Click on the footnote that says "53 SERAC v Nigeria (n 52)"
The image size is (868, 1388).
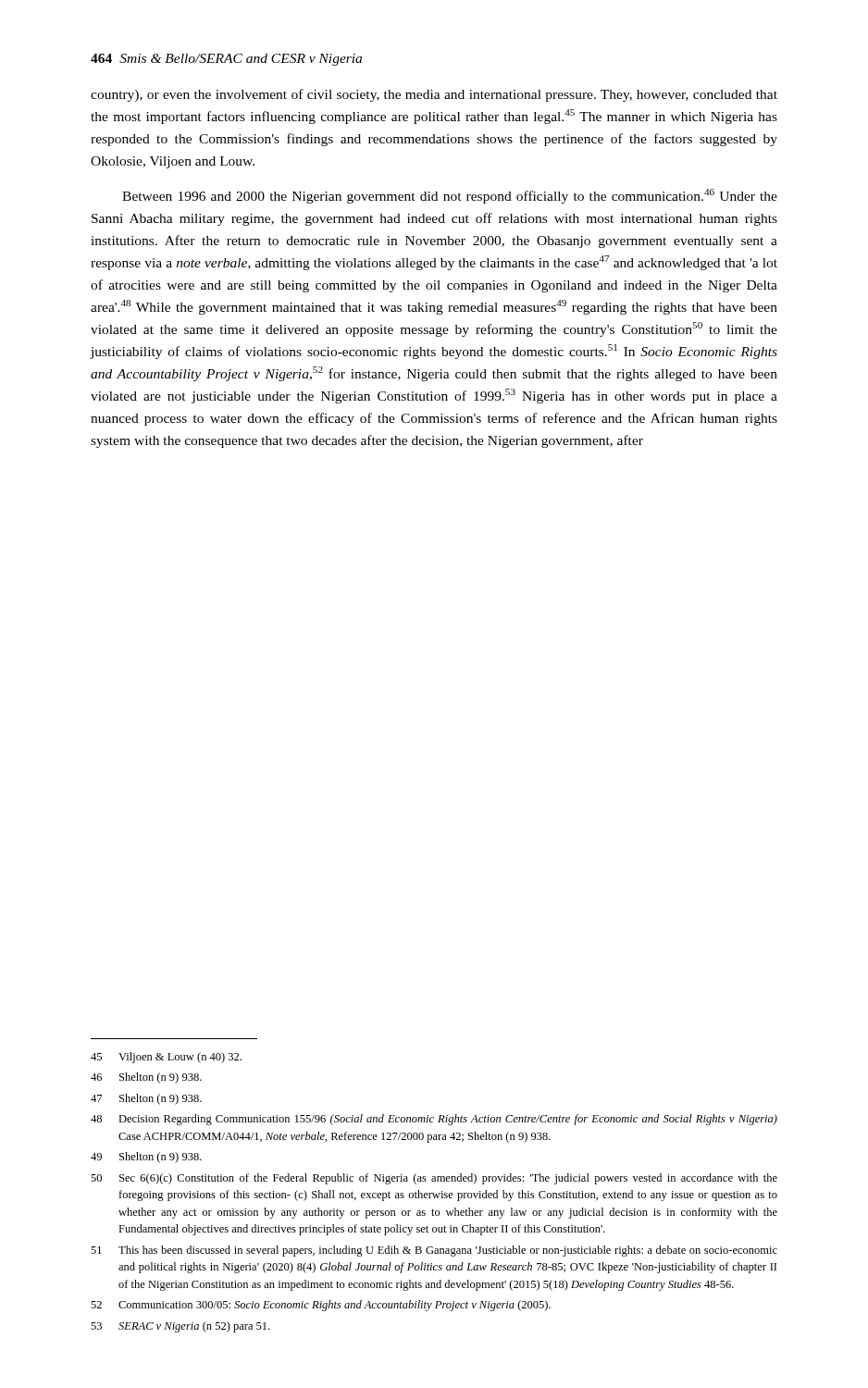pos(180,1327)
